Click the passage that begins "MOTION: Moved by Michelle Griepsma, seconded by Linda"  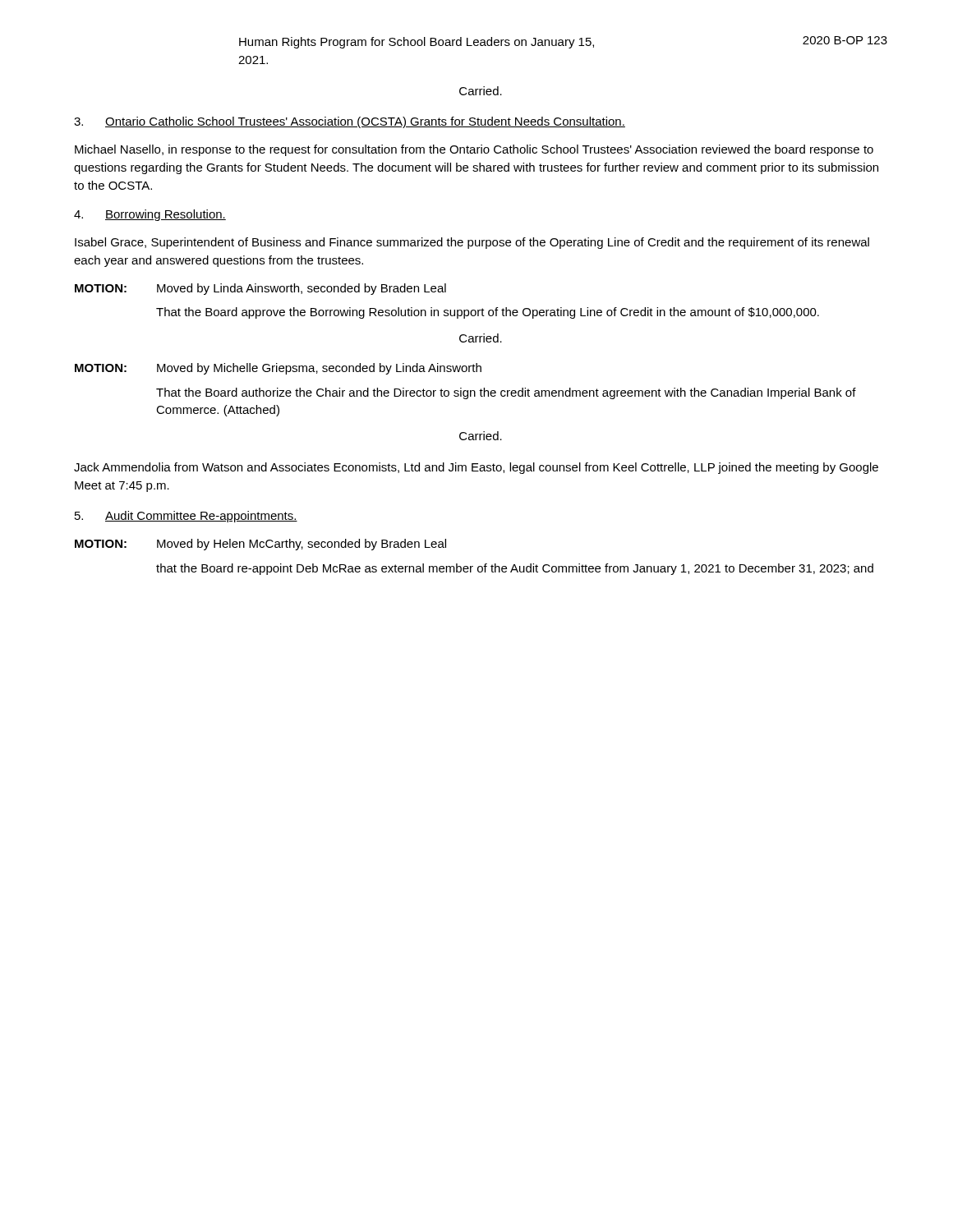click(481, 368)
